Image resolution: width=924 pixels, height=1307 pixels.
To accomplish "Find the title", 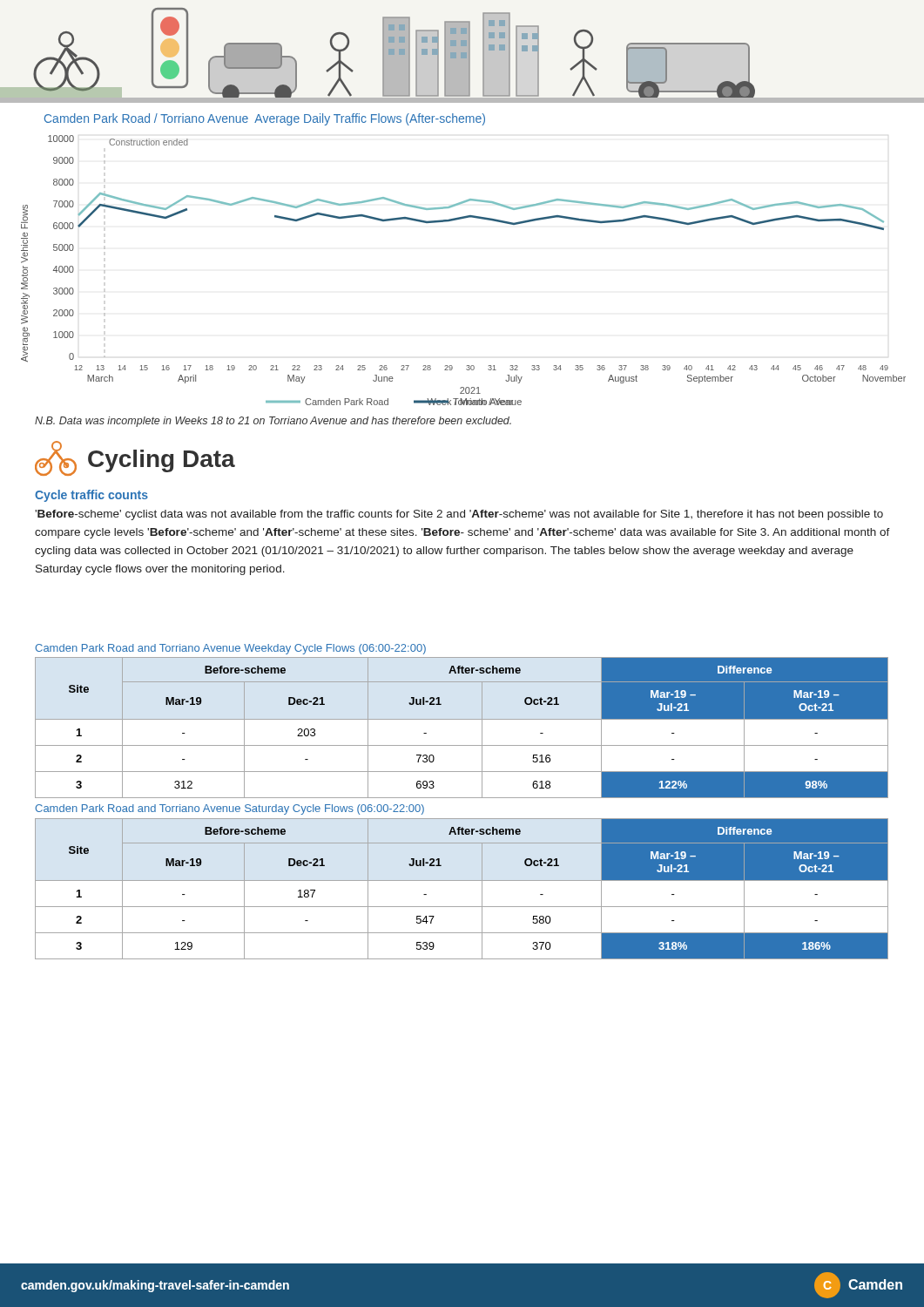I will [x=135, y=459].
